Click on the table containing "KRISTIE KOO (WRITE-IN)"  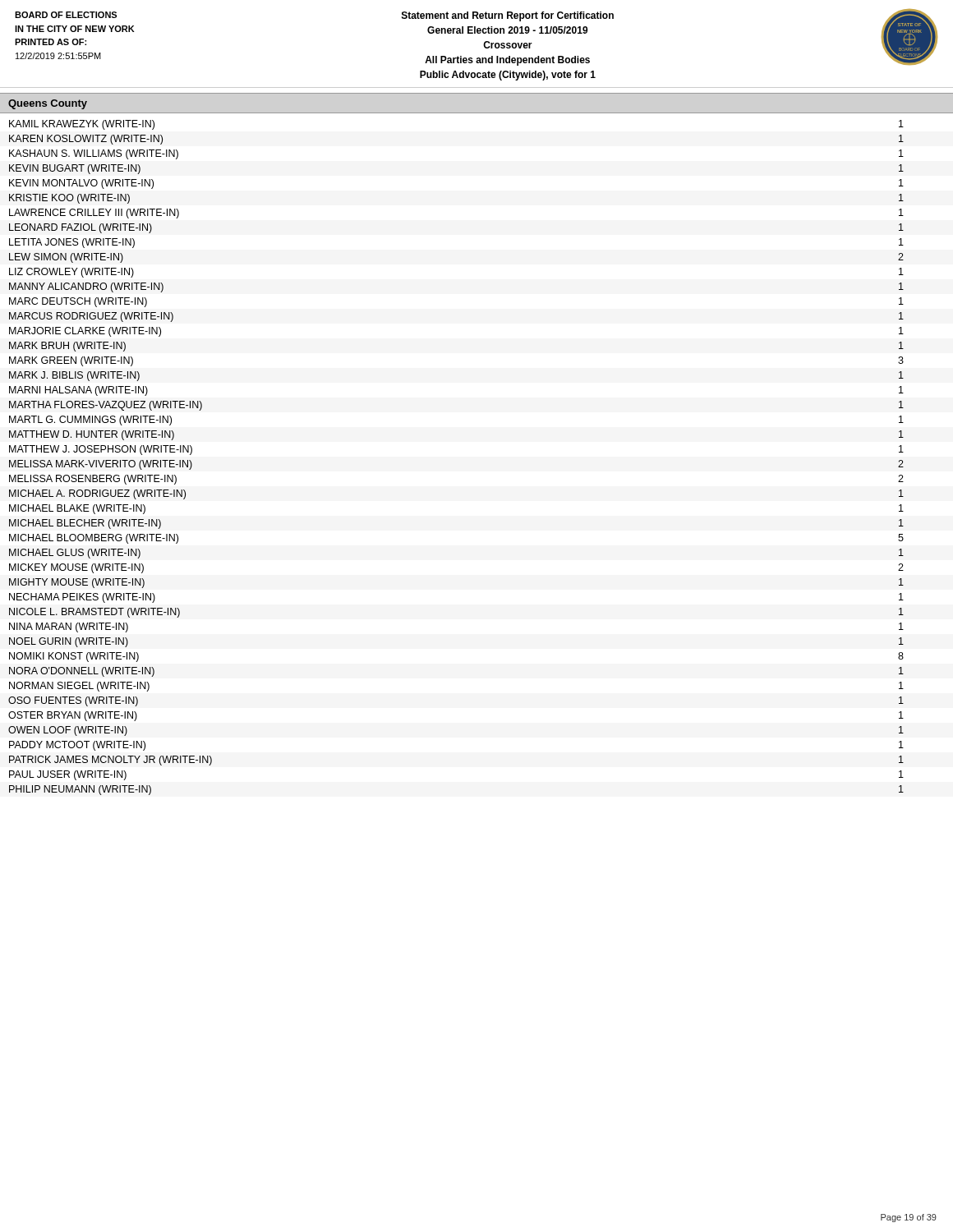coord(476,457)
